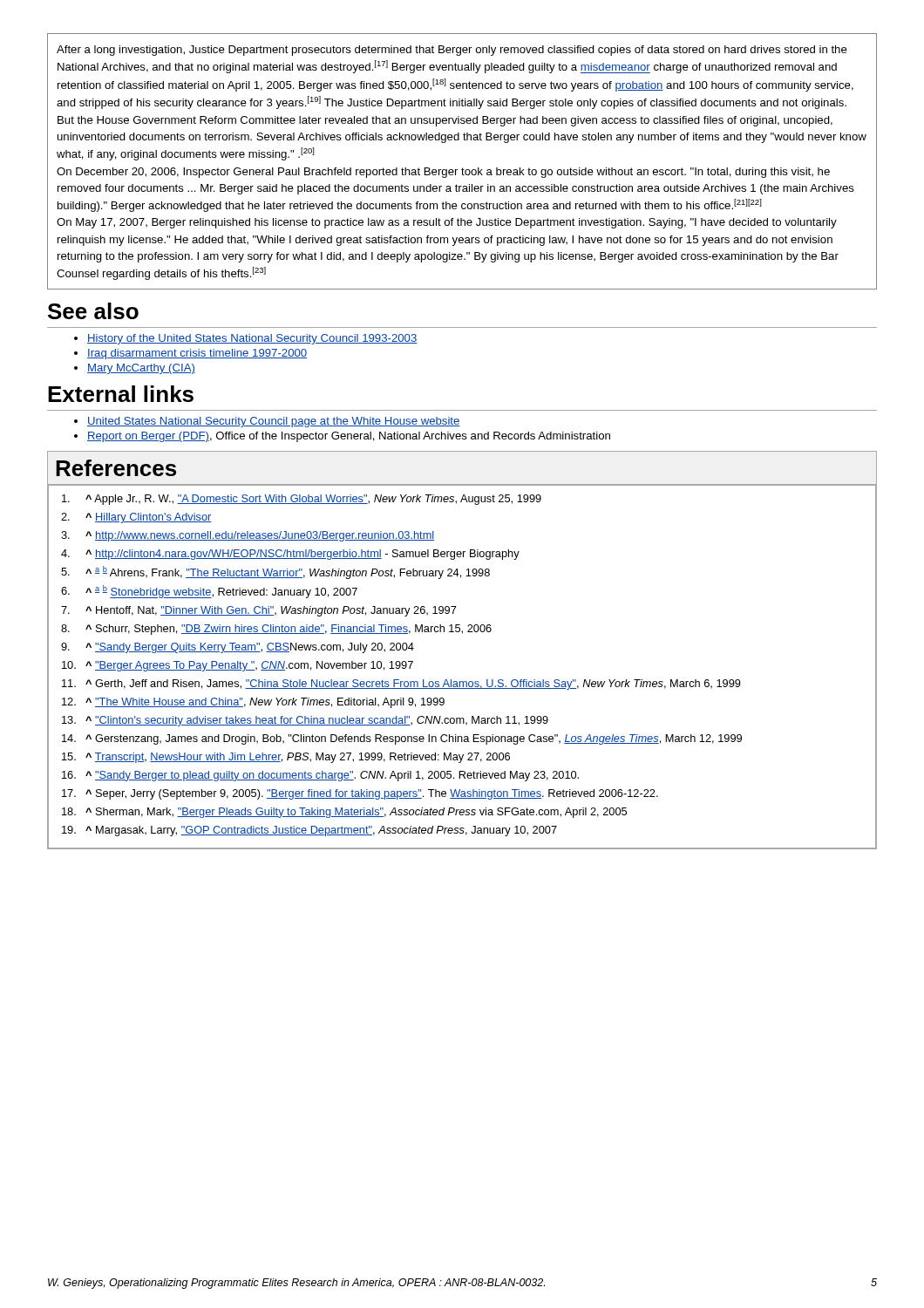
Task: Select the list item that reads "United States National Security Council"
Action: 273,421
